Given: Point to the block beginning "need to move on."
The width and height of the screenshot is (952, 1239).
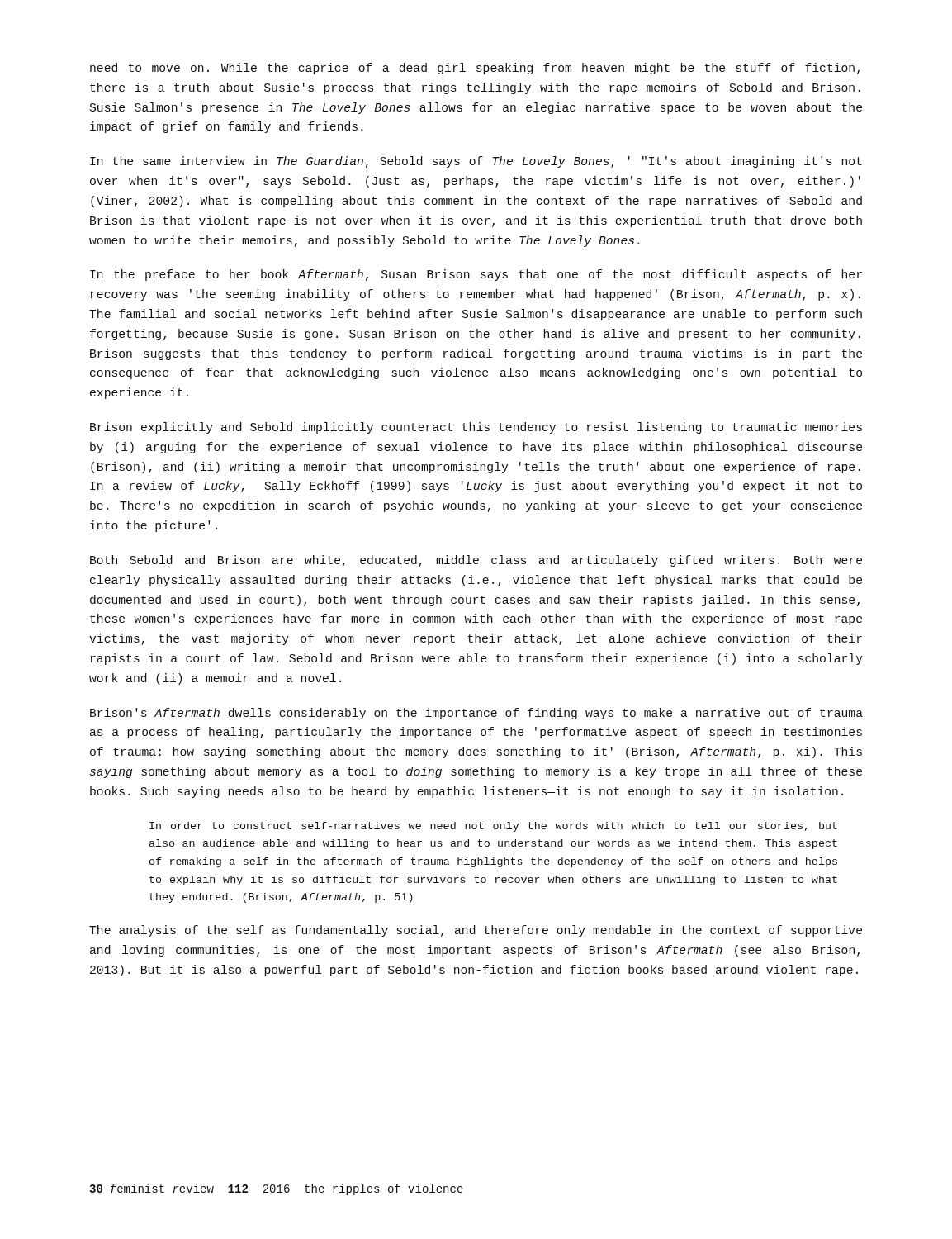Looking at the screenshot, I should (476, 98).
